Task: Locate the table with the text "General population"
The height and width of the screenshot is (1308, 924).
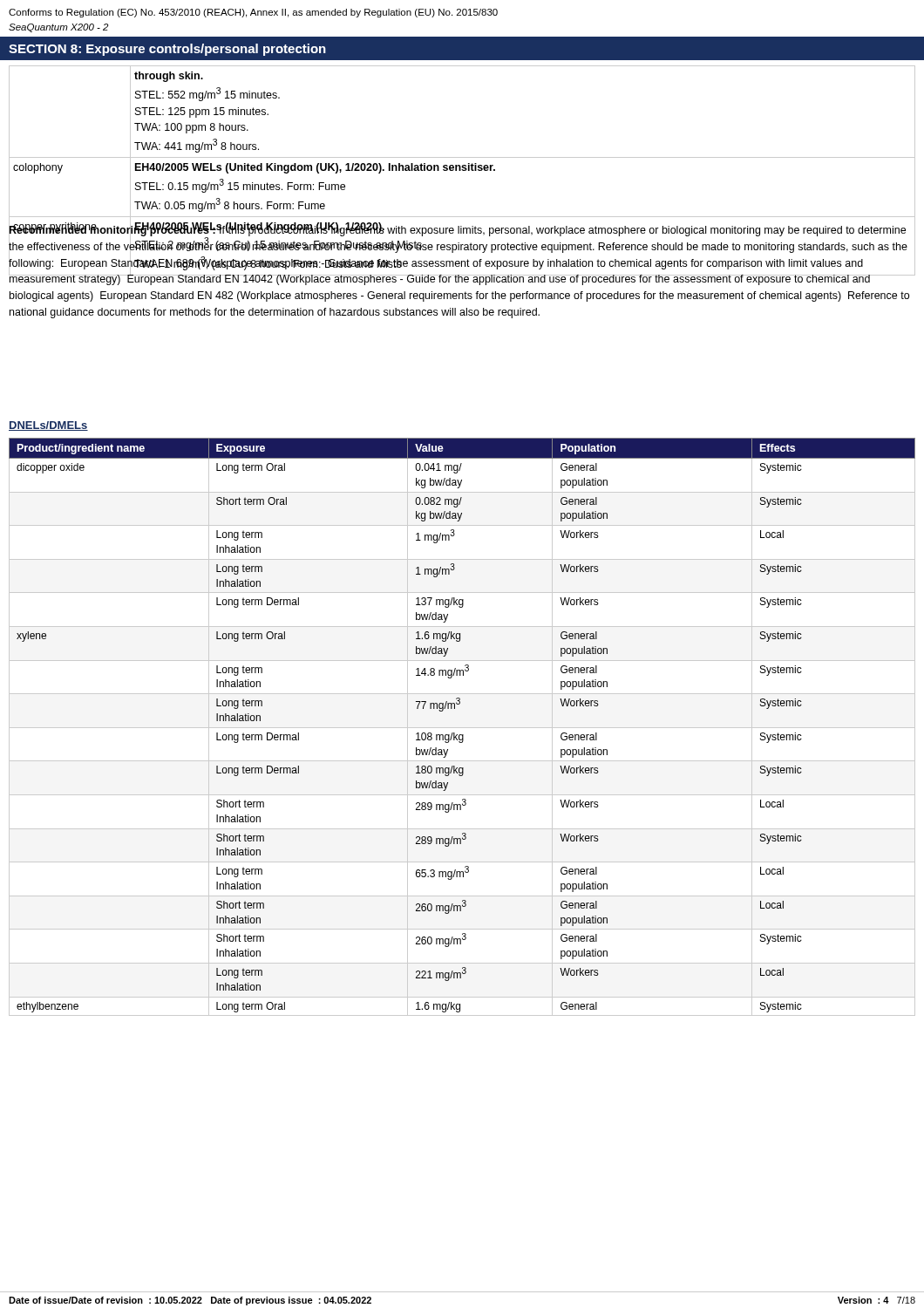Action: 462,727
